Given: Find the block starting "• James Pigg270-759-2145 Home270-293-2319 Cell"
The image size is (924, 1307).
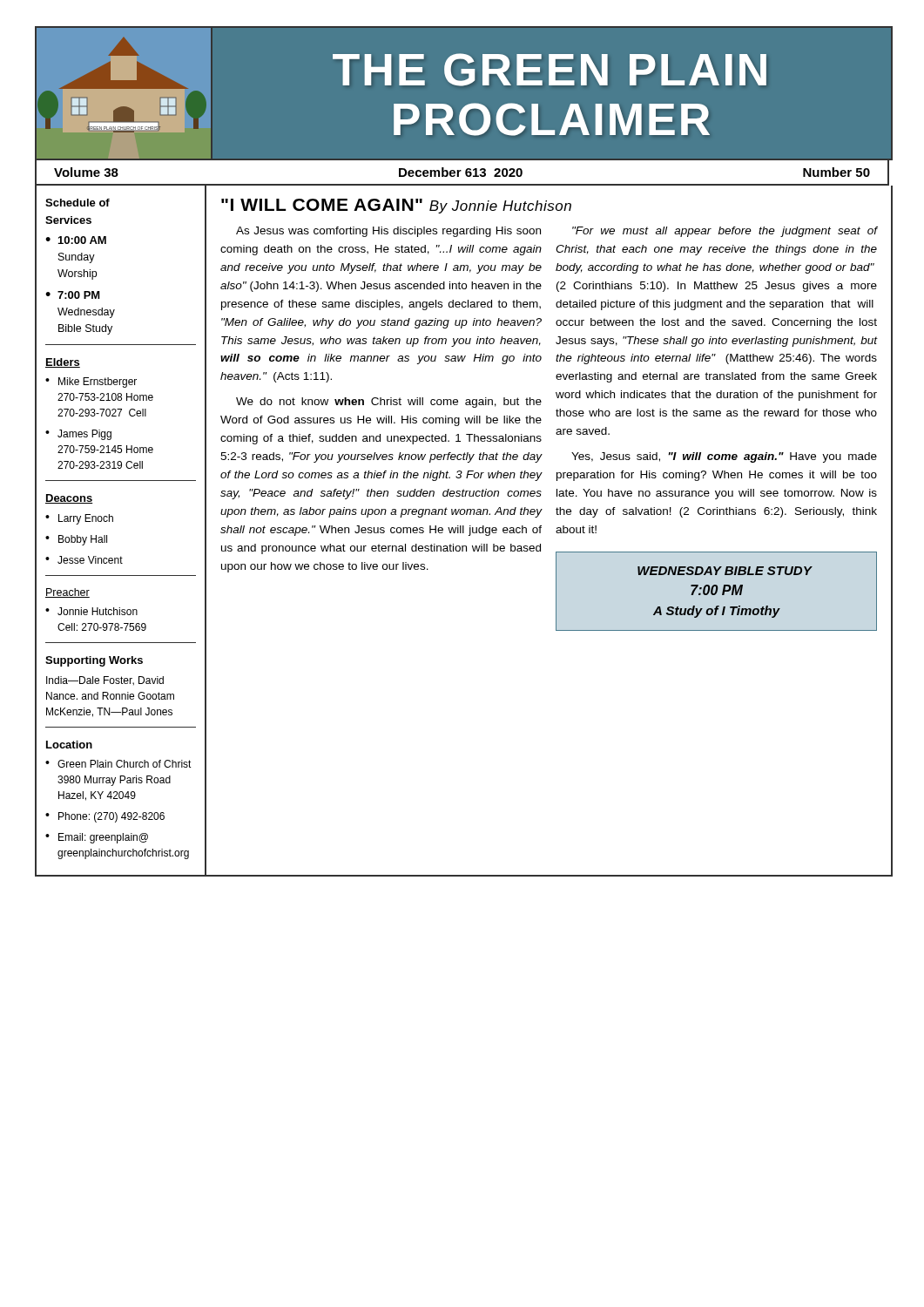Looking at the screenshot, I should click(121, 450).
